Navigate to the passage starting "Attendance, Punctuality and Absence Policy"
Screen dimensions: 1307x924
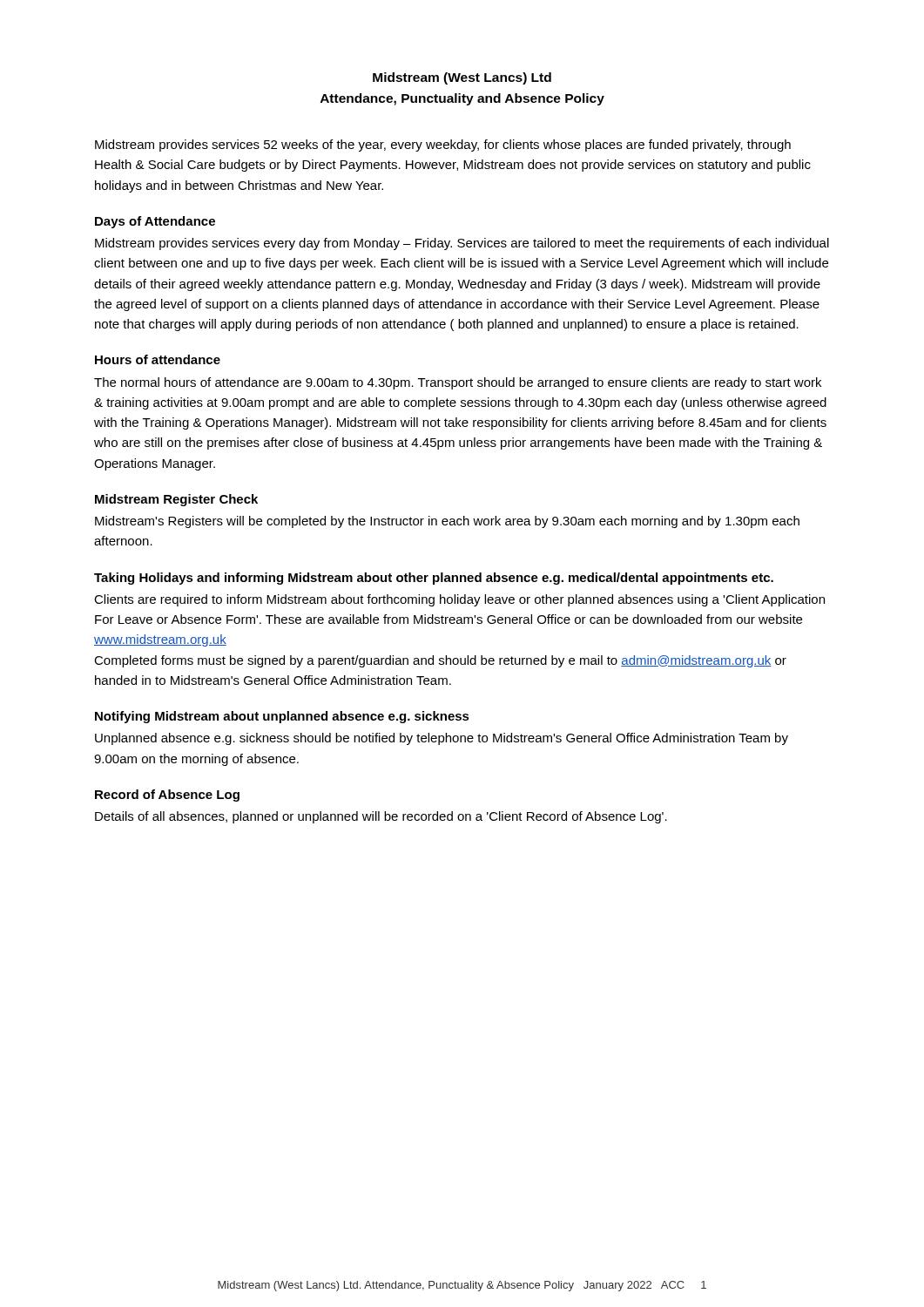[x=462, y=98]
